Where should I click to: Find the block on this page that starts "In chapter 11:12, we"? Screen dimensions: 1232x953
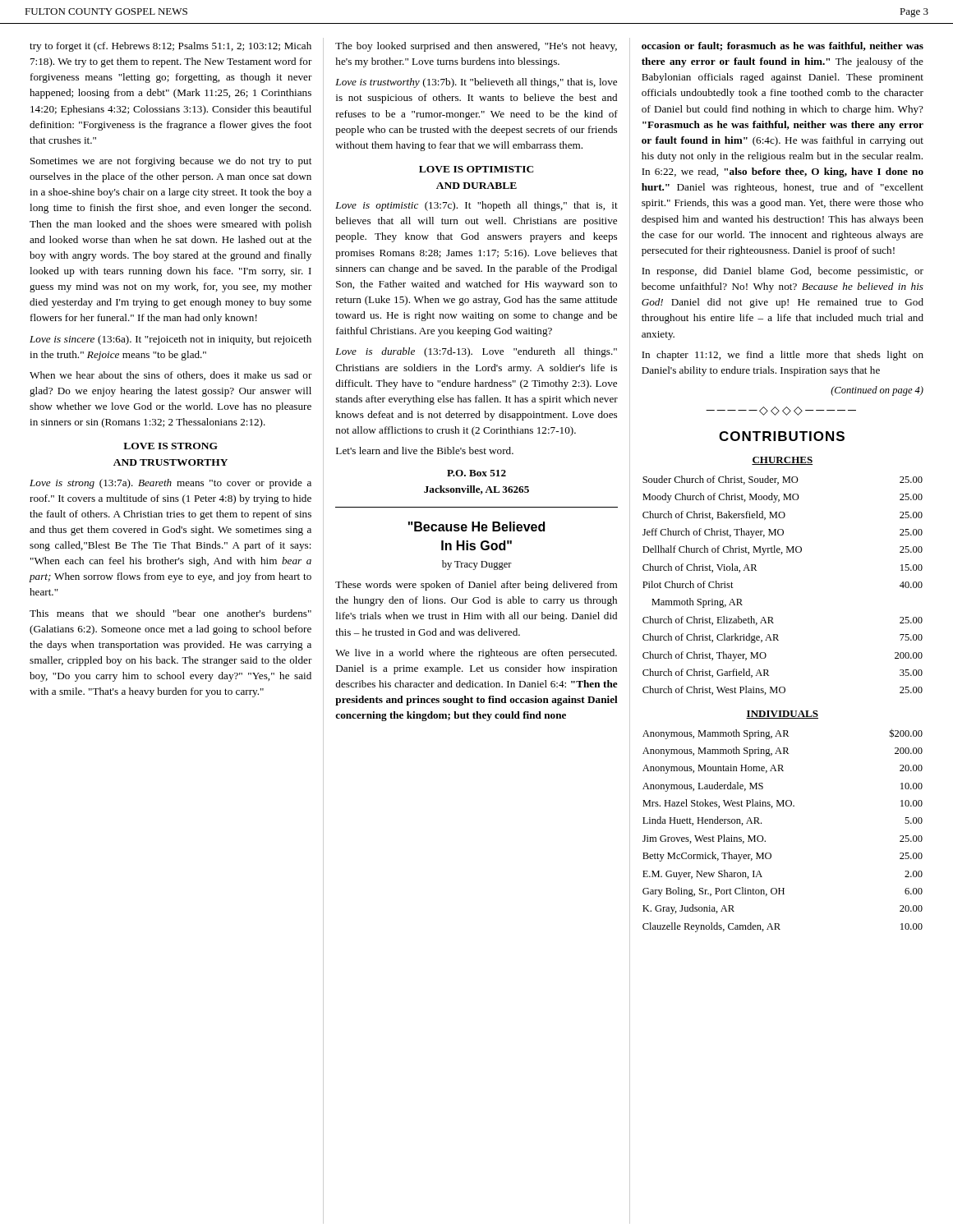tap(782, 362)
